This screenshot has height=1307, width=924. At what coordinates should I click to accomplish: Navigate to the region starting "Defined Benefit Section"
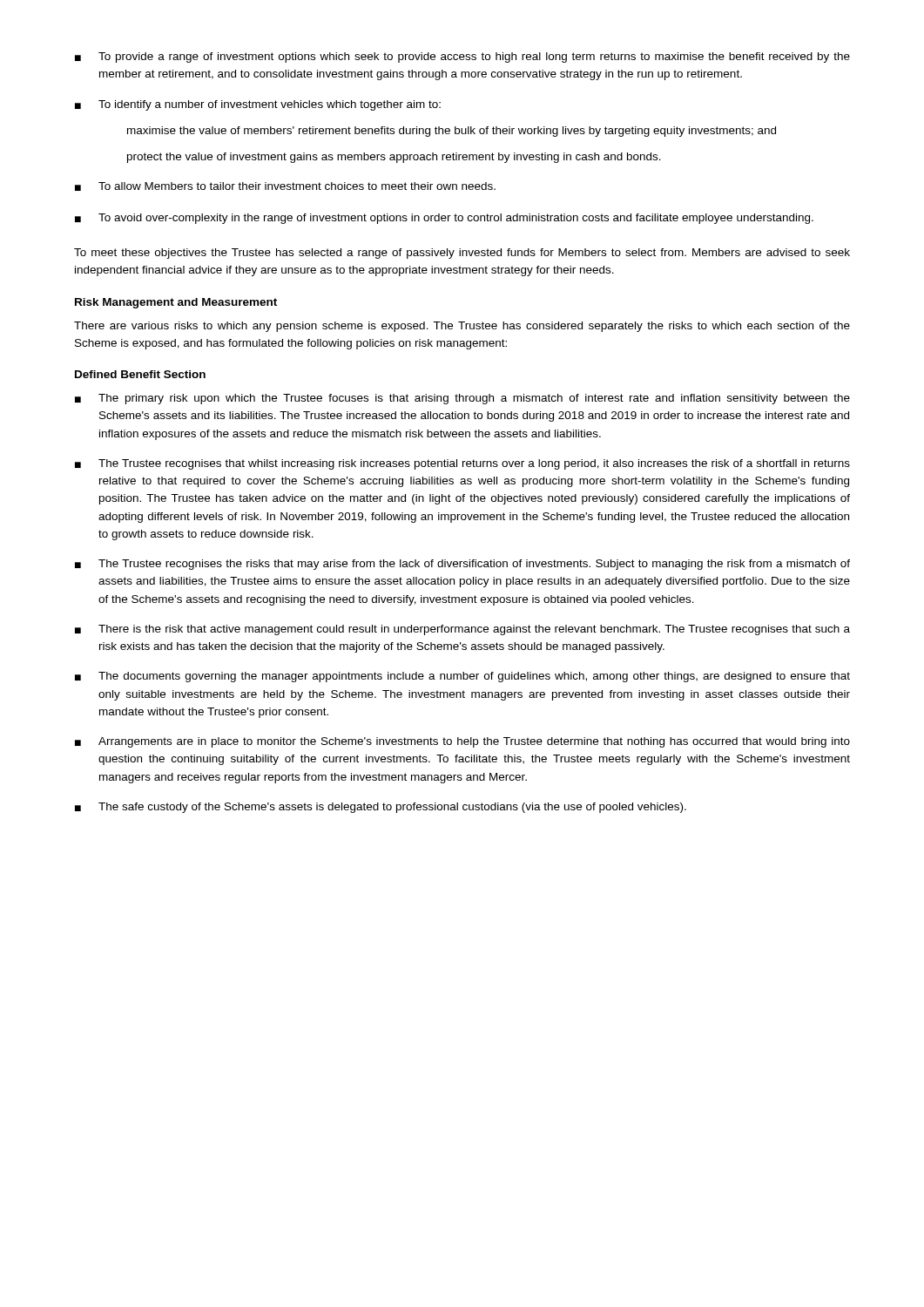click(x=140, y=374)
